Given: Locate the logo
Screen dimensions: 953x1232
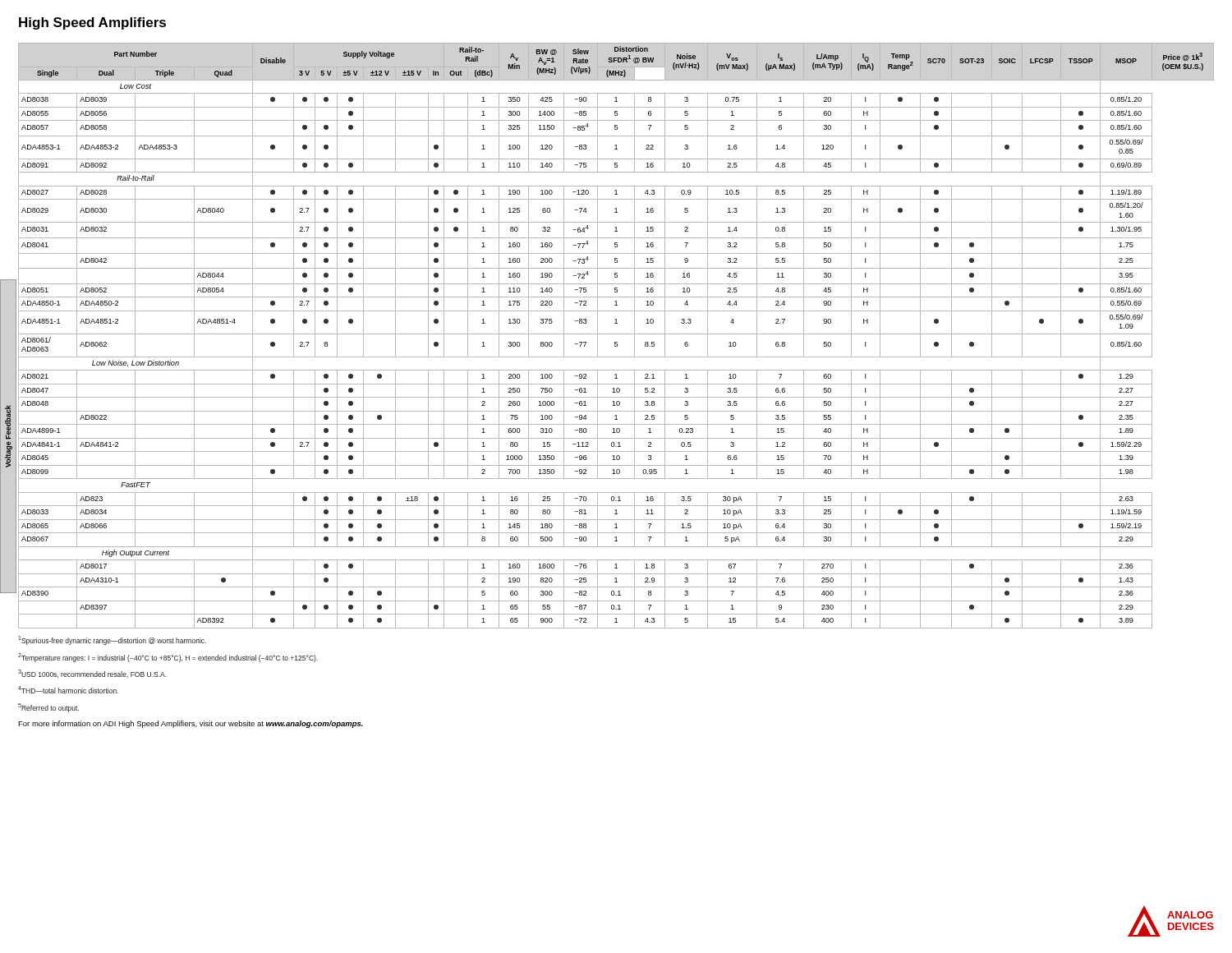Looking at the screenshot, I should [x=1170, y=921].
